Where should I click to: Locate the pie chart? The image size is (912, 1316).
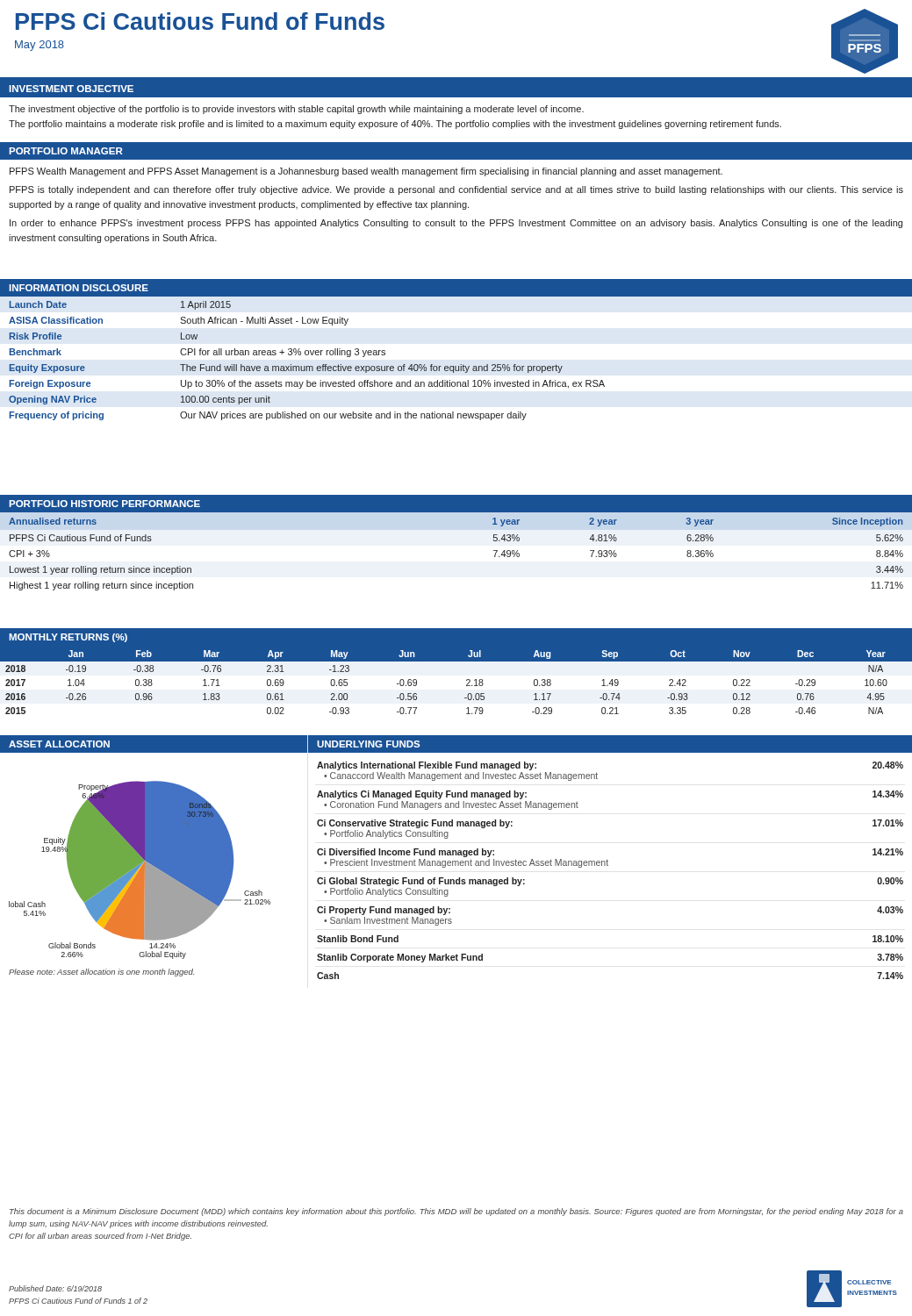154,859
